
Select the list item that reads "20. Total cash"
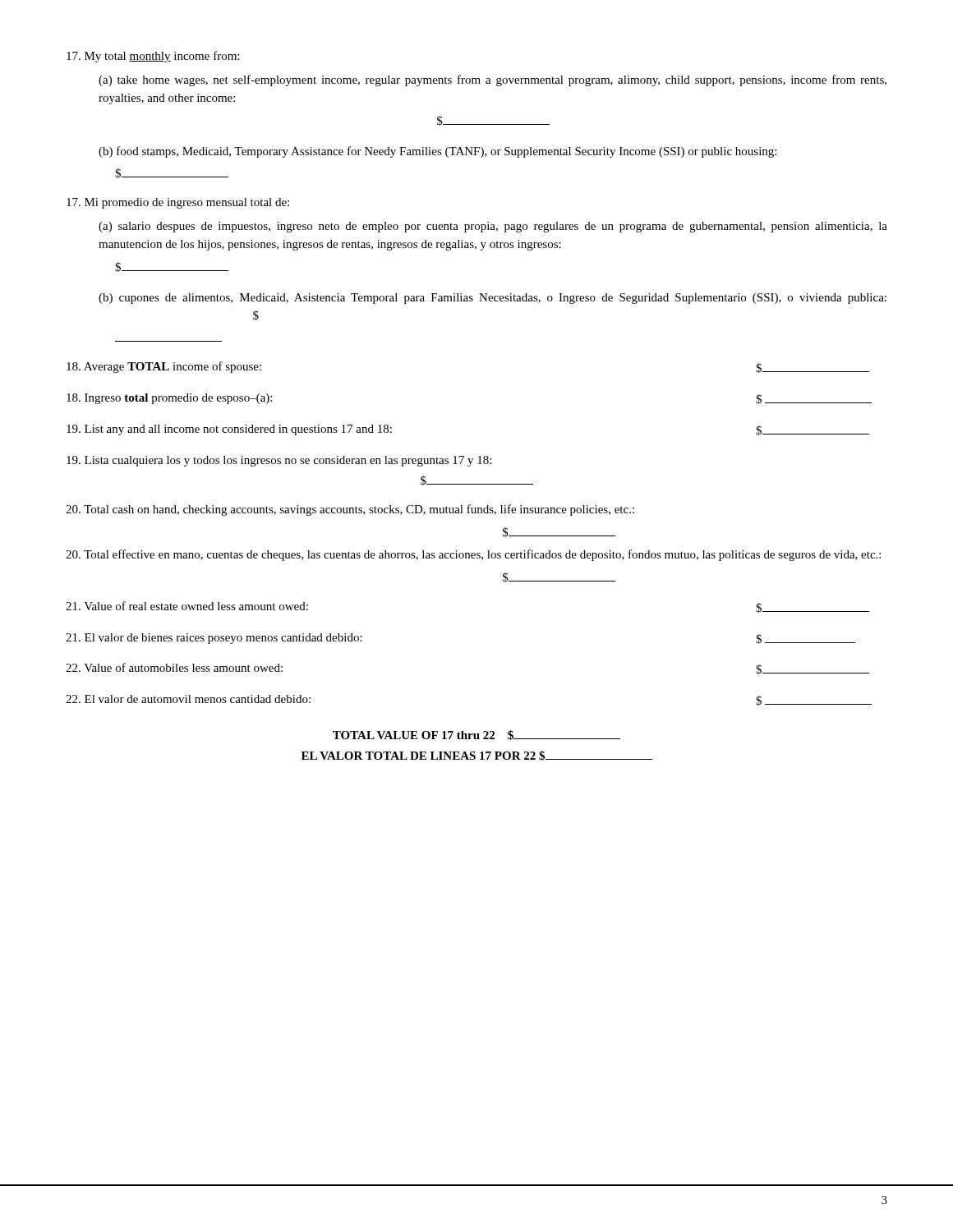click(476, 520)
